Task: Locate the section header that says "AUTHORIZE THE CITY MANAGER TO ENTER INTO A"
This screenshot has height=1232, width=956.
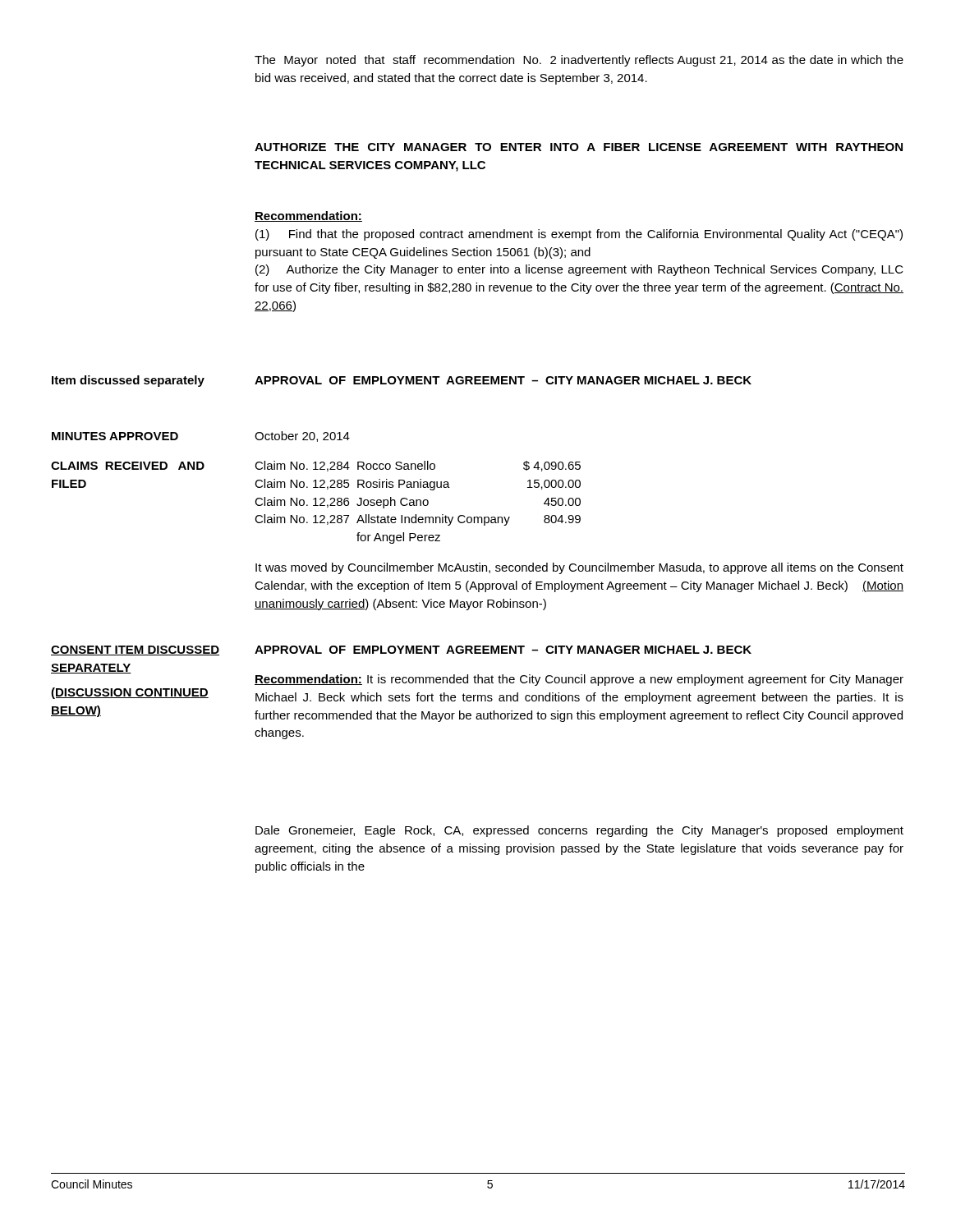Action: [579, 156]
